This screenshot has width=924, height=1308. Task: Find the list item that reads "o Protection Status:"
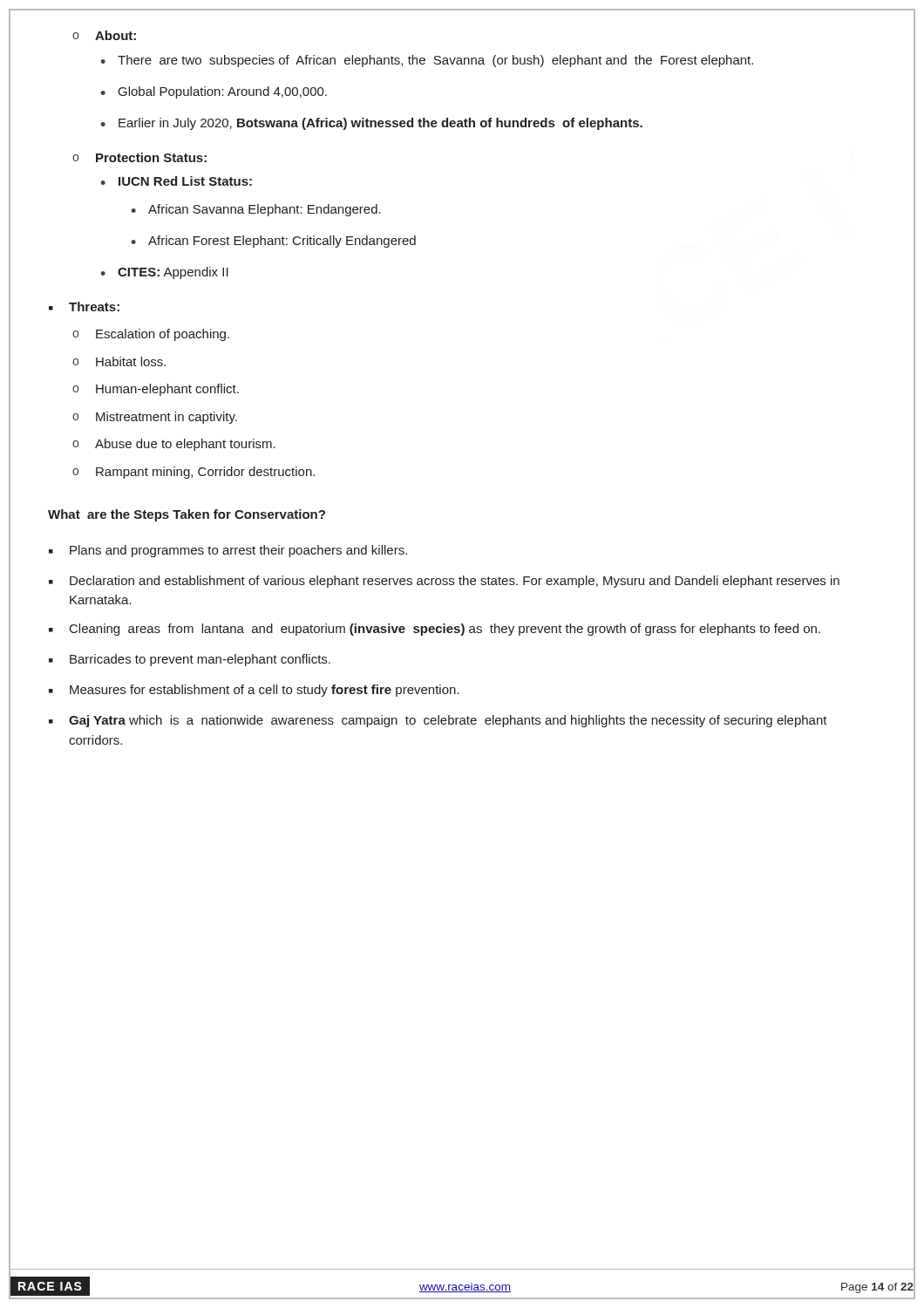tap(139, 157)
